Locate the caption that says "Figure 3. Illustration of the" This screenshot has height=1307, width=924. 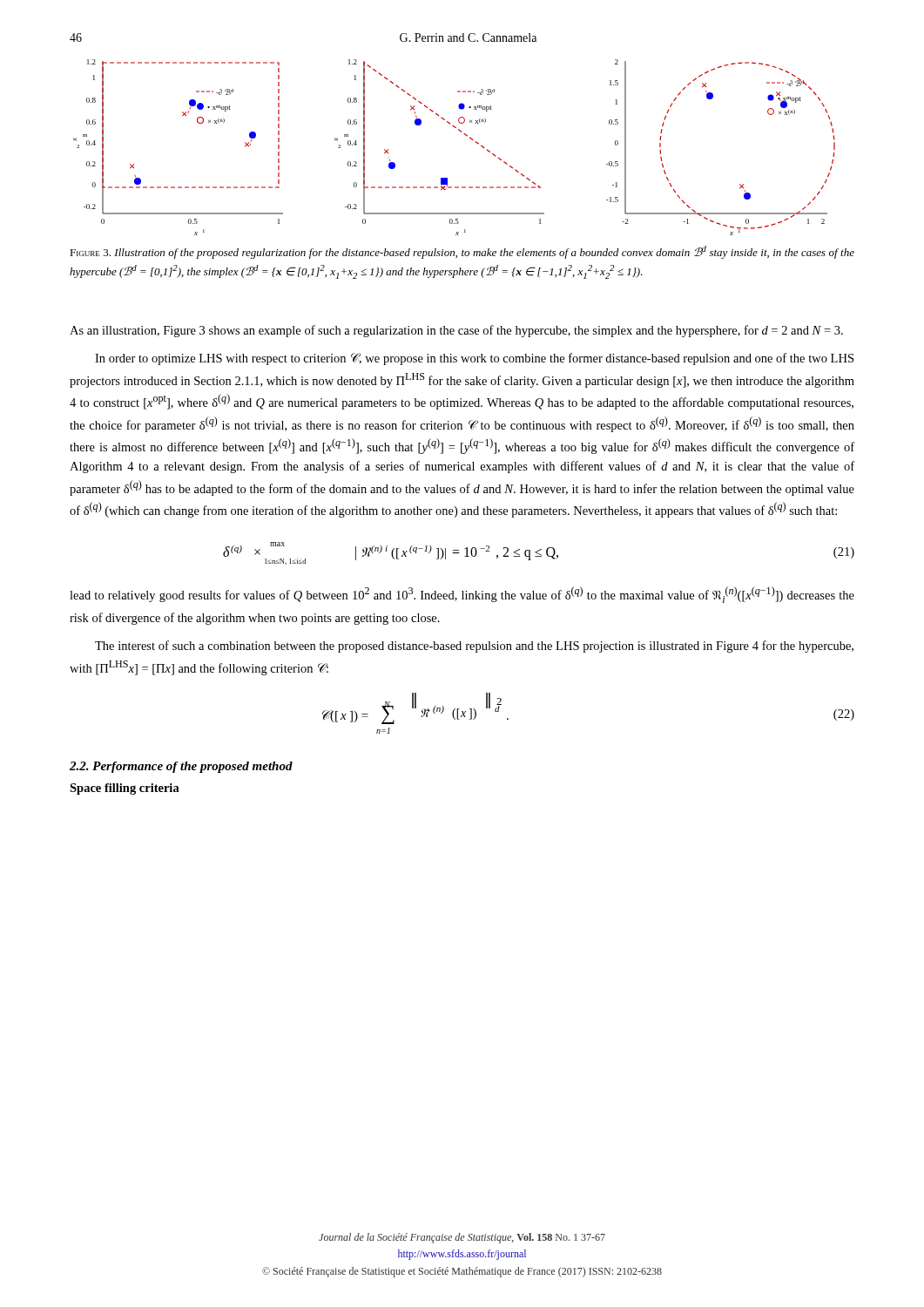pyautogui.click(x=462, y=262)
